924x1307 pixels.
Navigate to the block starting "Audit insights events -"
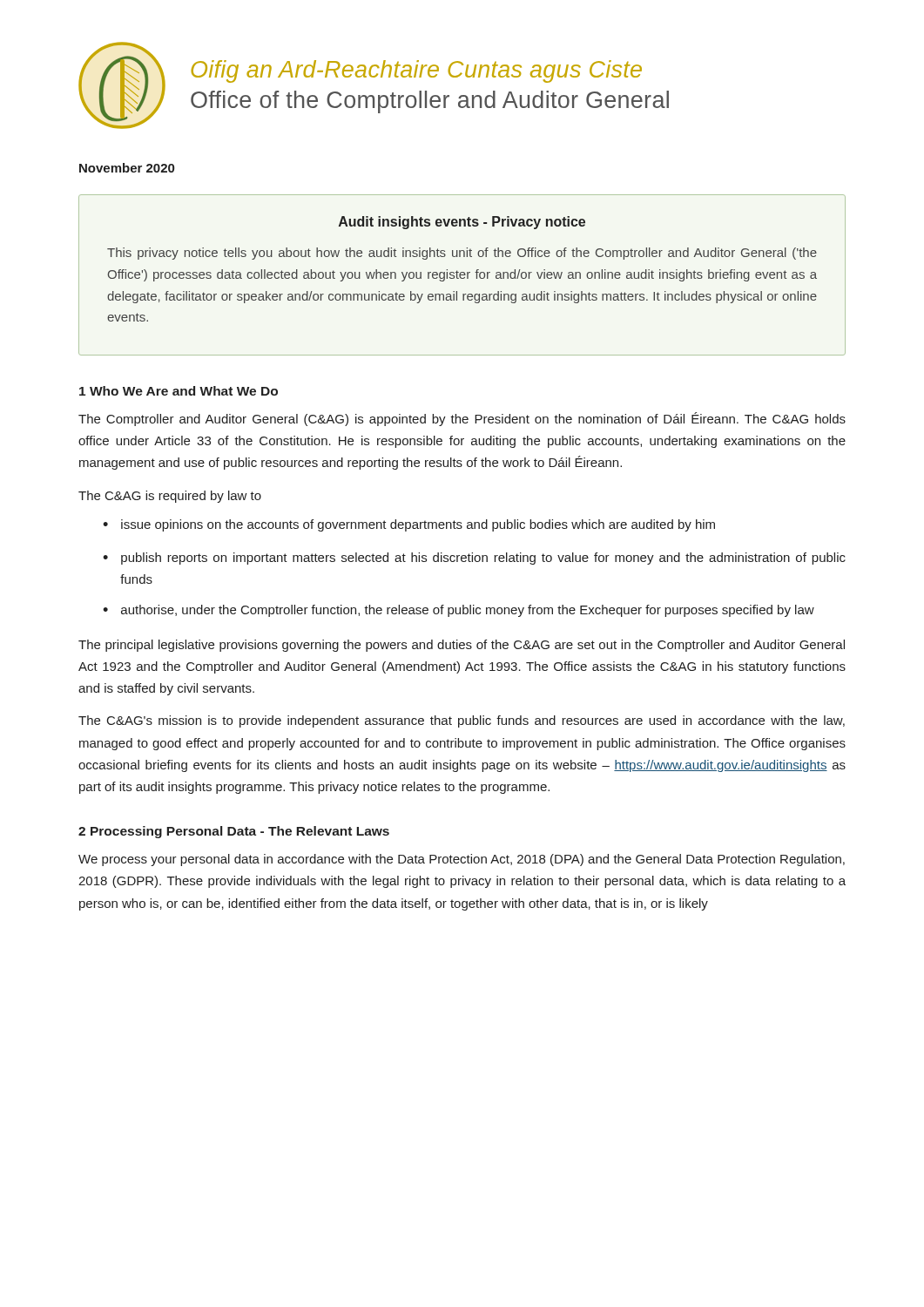pyautogui.click(x=462, y=271)
